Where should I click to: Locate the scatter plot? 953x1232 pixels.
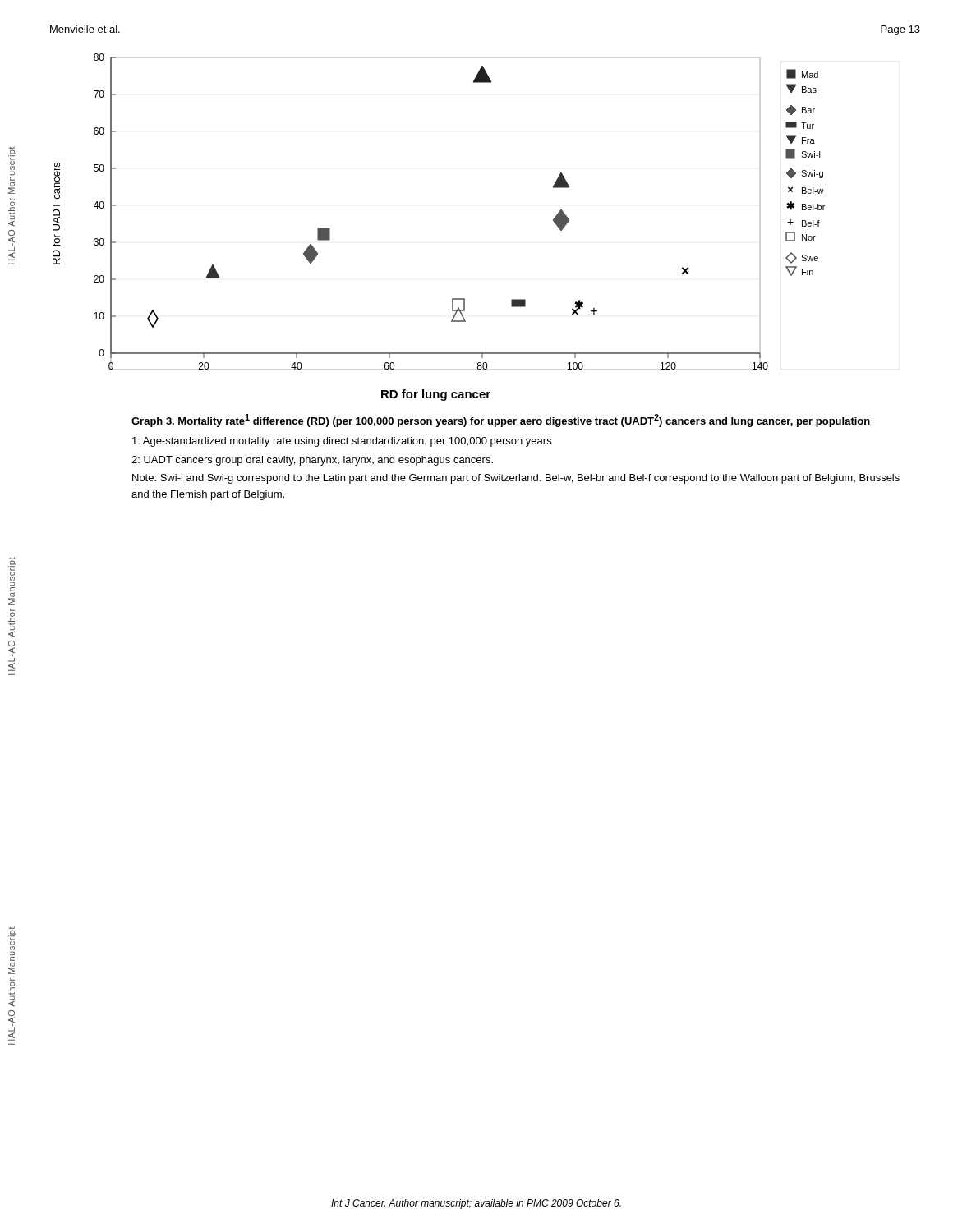485,226
